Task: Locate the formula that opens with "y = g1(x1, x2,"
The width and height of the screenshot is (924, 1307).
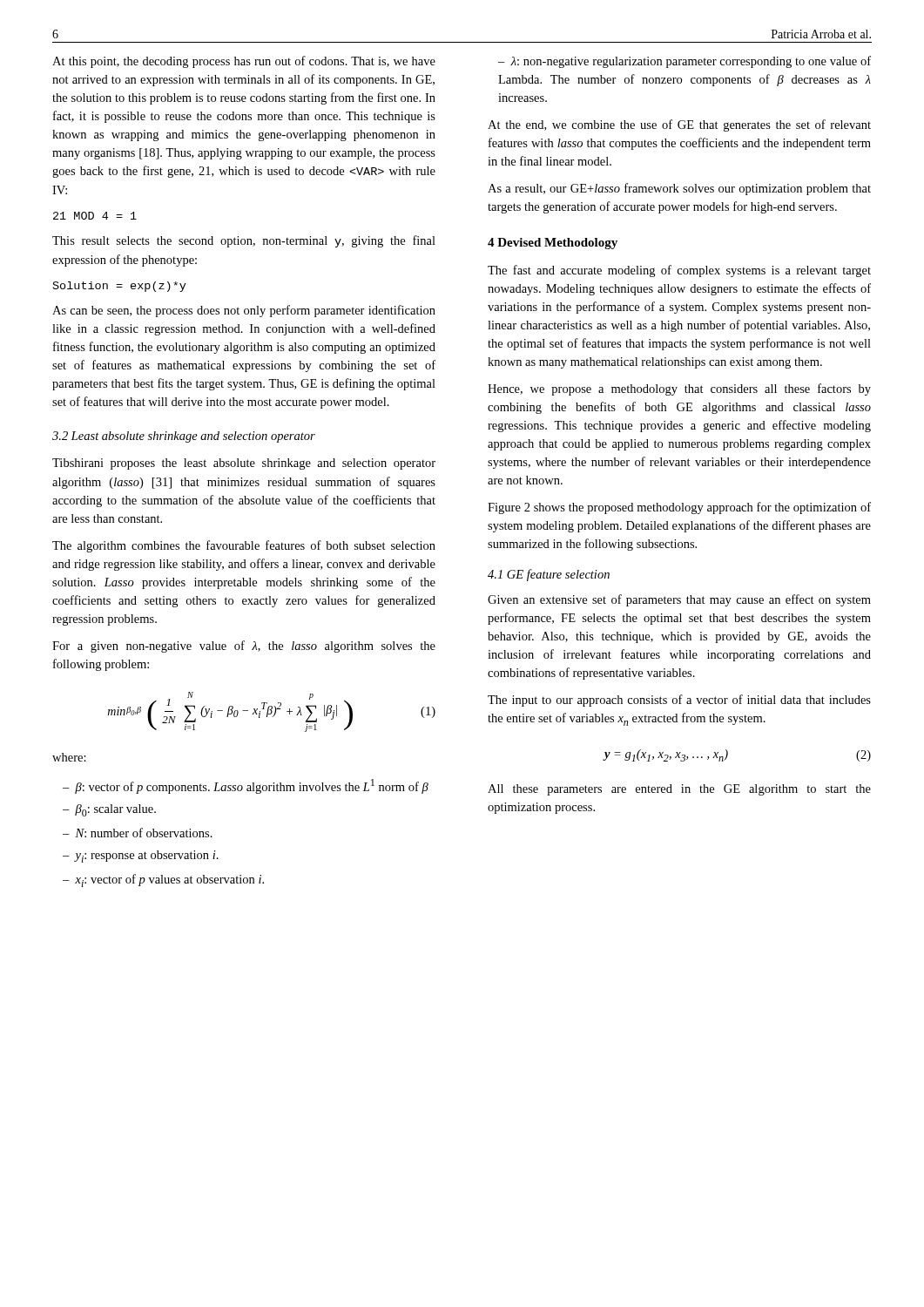Action: [x=679, y=755]
